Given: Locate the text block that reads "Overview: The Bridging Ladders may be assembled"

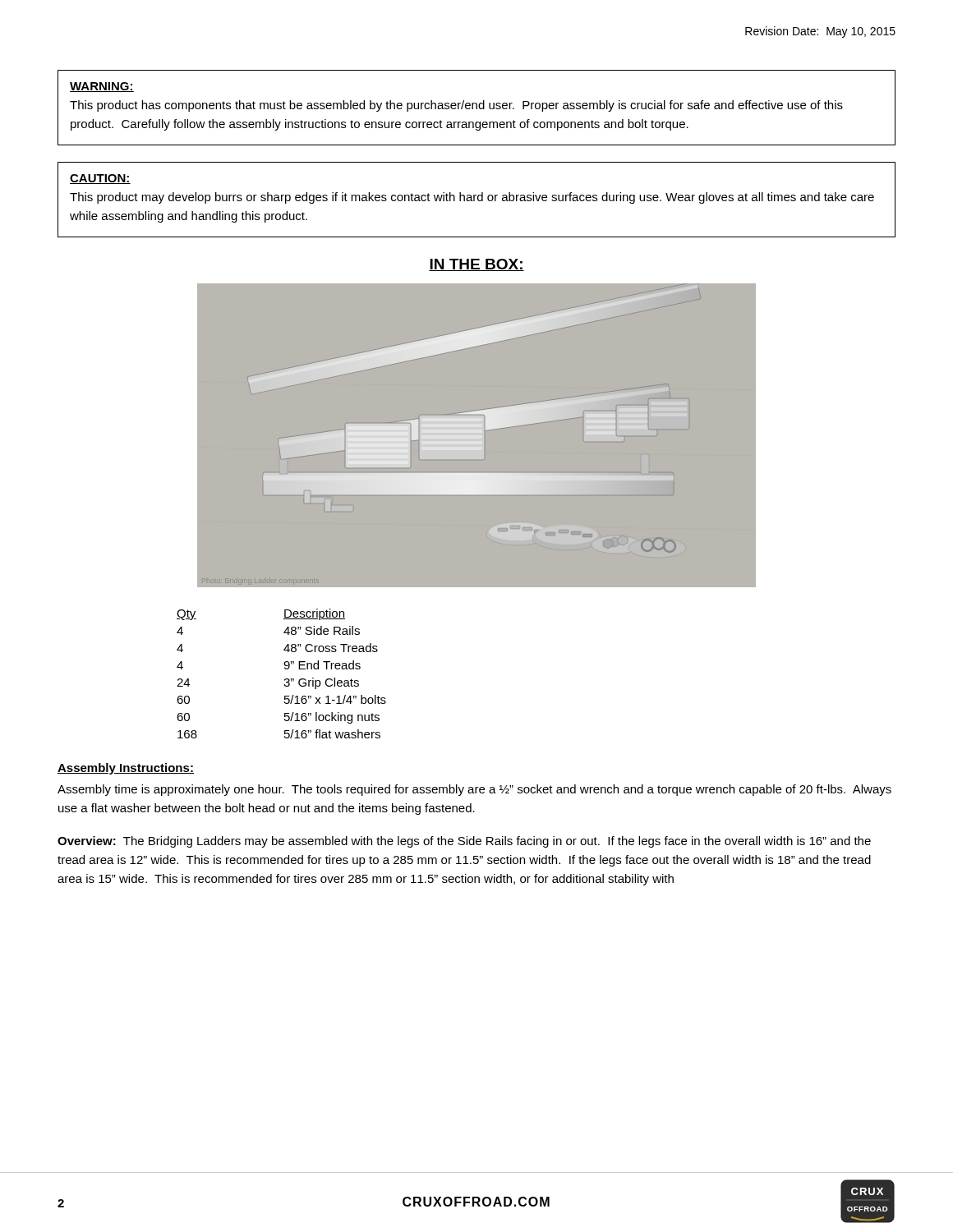Looking at the screenshot, I should (464, 859).
